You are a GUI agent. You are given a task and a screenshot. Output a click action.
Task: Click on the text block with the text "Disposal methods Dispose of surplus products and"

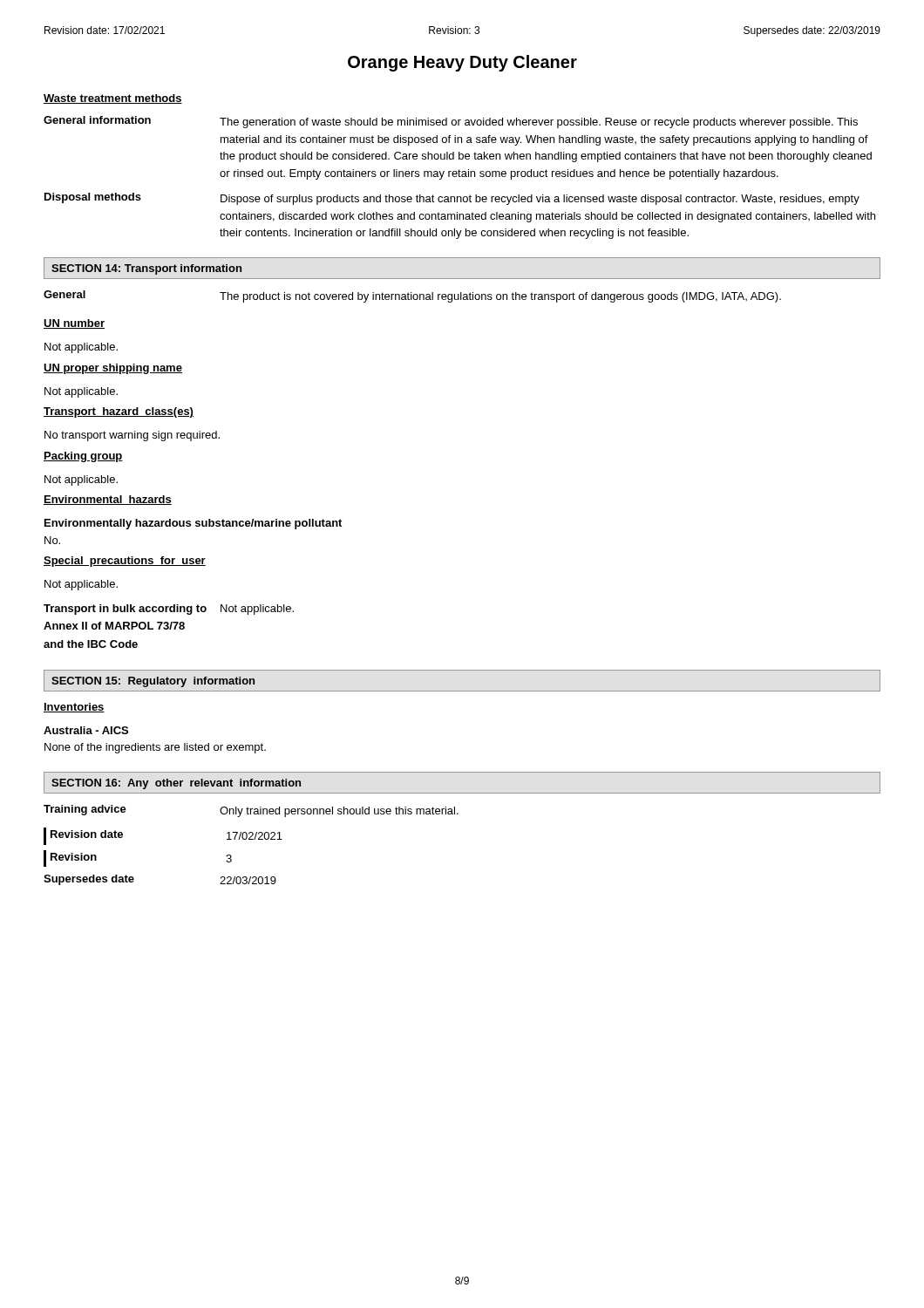(x=462, y=216)
